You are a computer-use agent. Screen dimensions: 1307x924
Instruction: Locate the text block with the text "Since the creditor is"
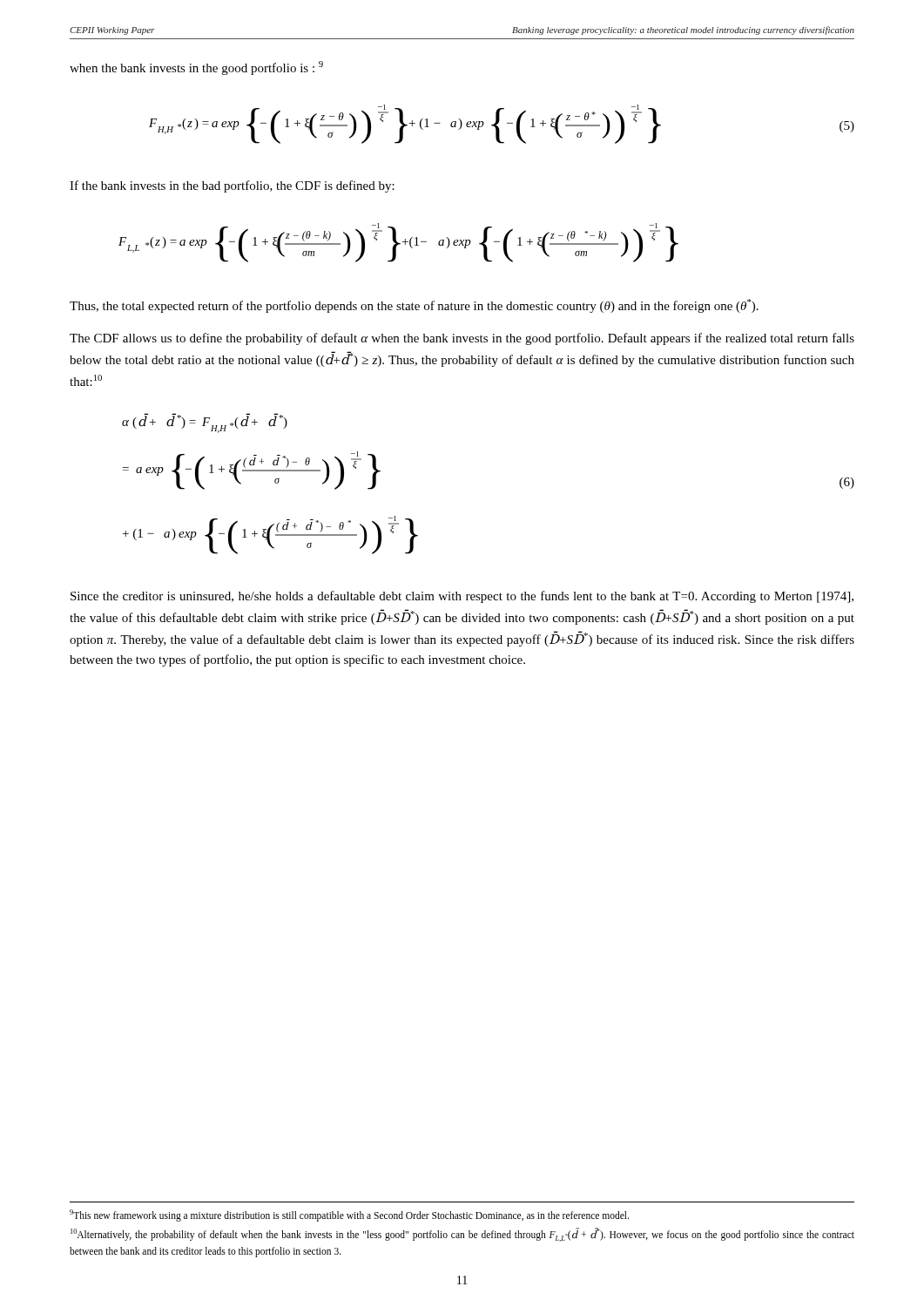point(462,628)
